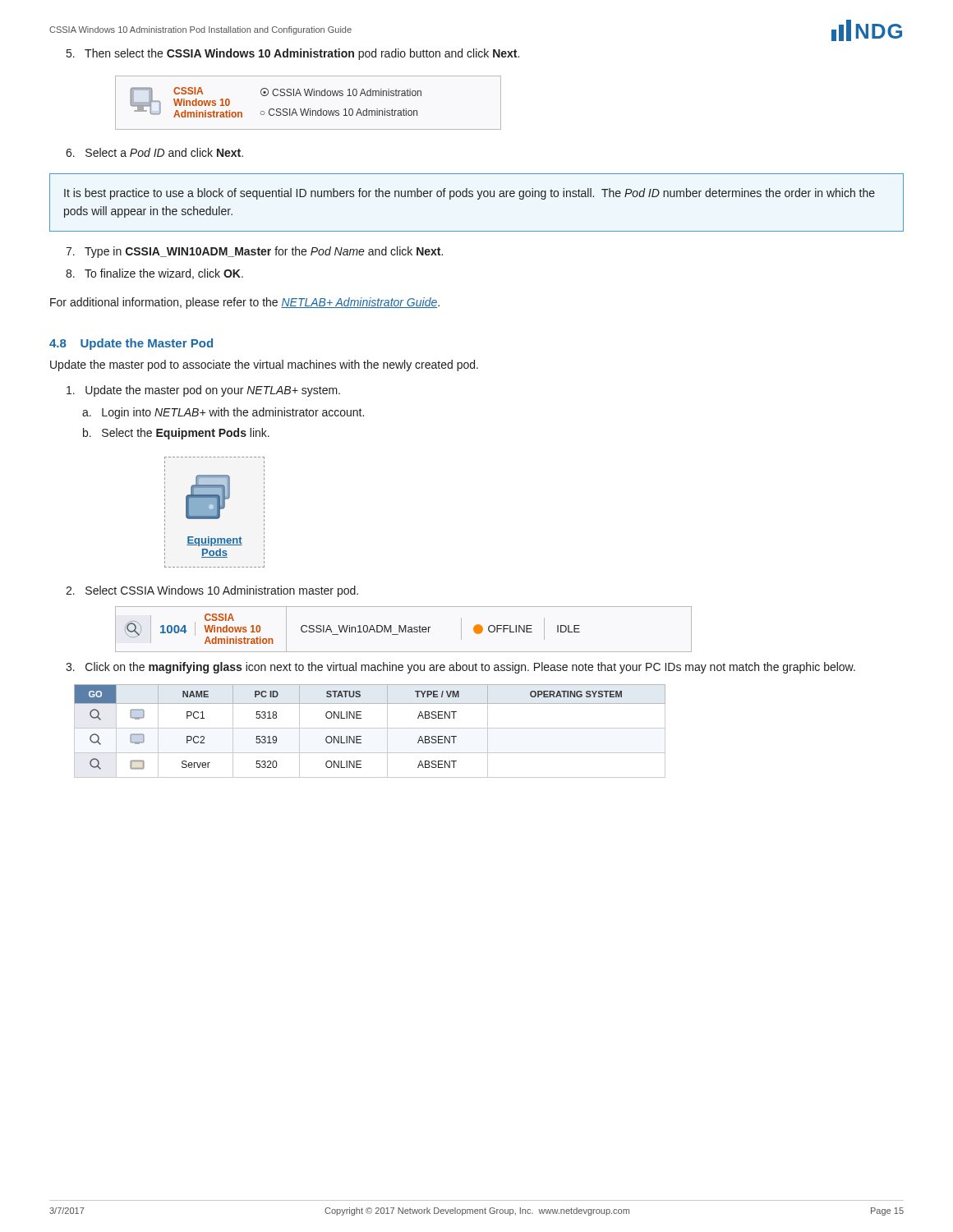Find the block on this page that starts "5. Then select"
953x1232 pixels.
click(293, 53)
